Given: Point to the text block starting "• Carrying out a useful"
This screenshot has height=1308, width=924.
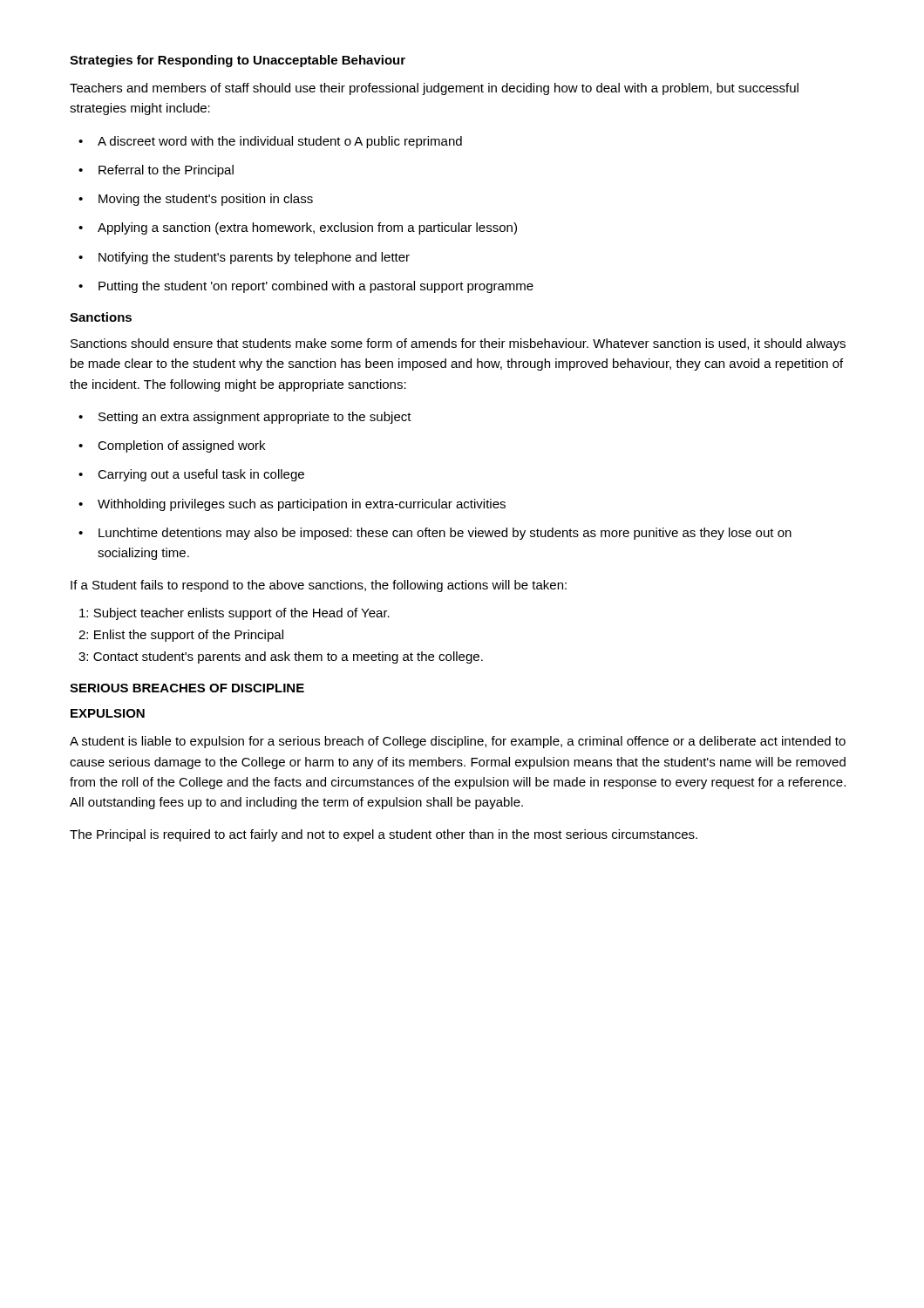Looking at the screenshot, I should [191, 475].
